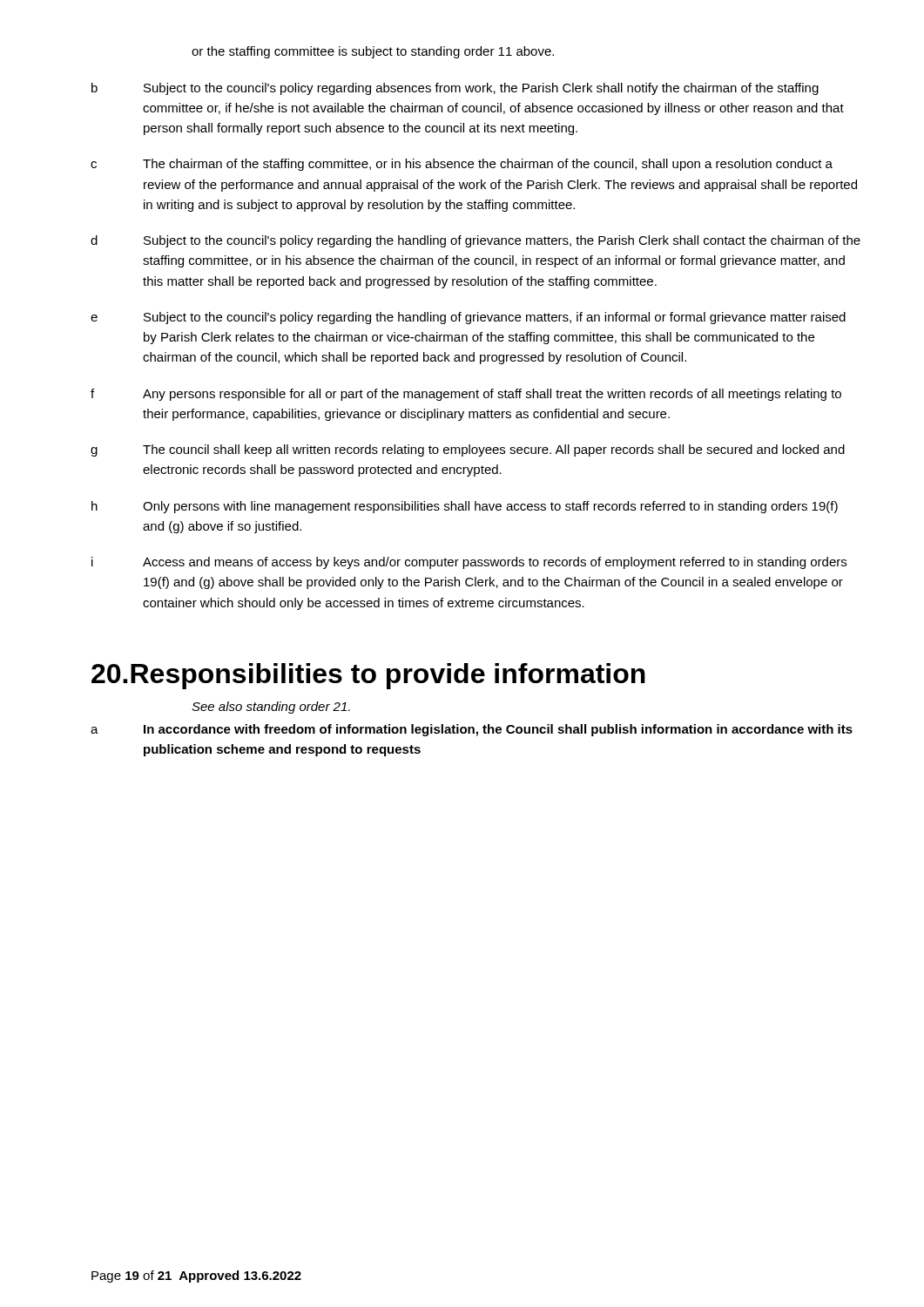The height and width of the screenshot is (1307, 924).
Task: Select the list item containing "g The council shall keep all written"
Action: [476, 459]
